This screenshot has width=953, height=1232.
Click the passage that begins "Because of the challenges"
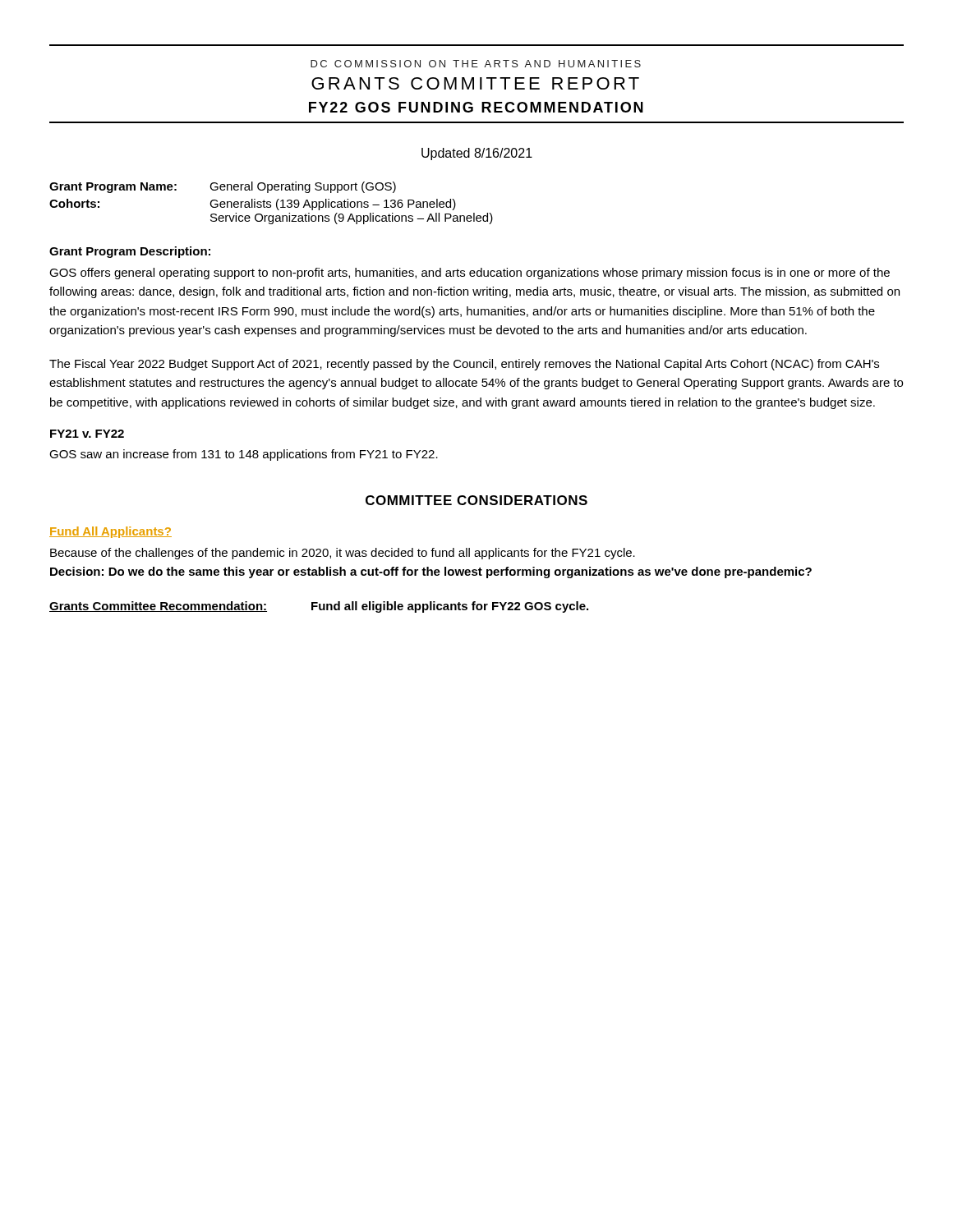tap(431, 562)
